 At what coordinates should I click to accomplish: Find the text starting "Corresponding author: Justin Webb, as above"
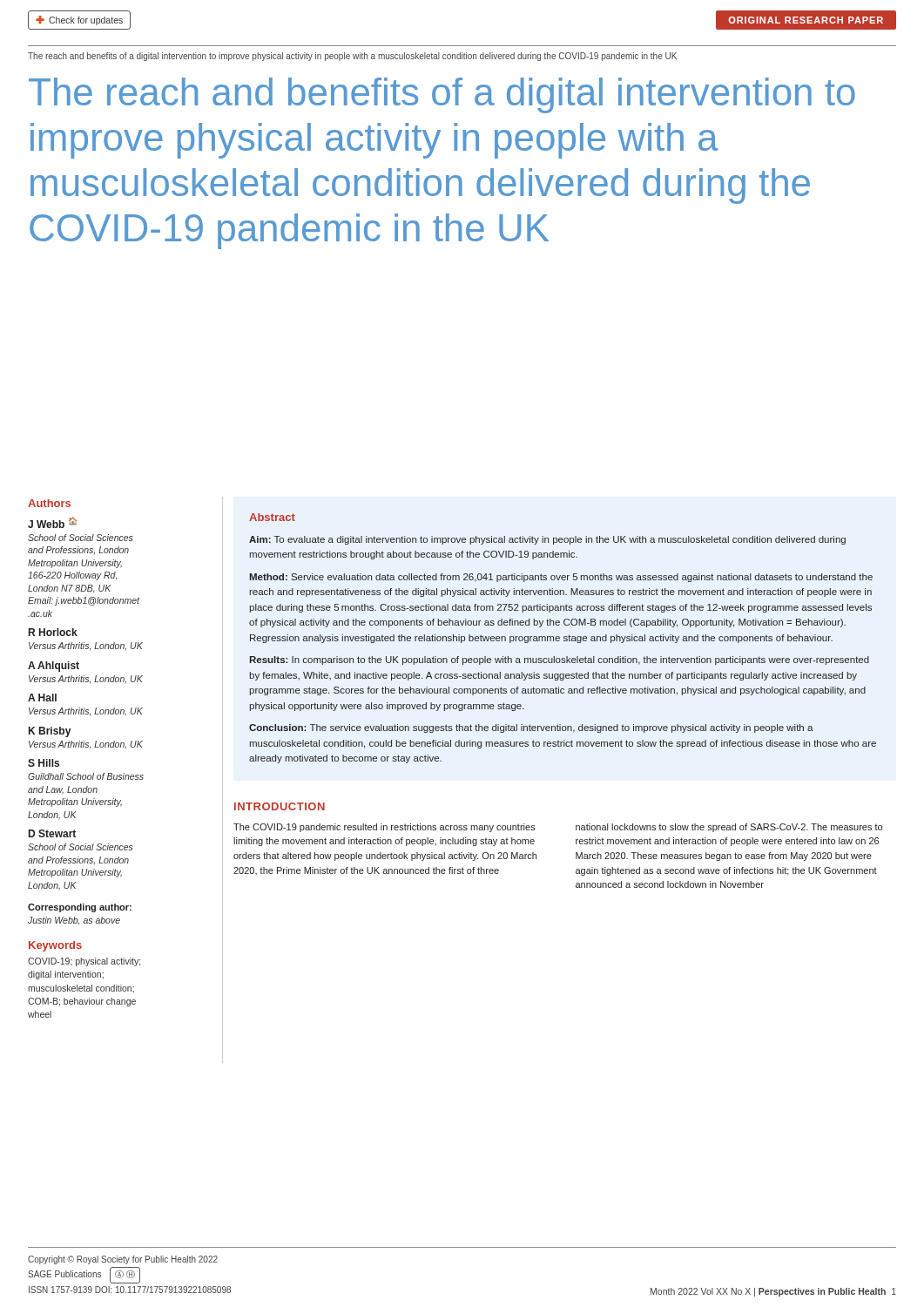[80, 914]
